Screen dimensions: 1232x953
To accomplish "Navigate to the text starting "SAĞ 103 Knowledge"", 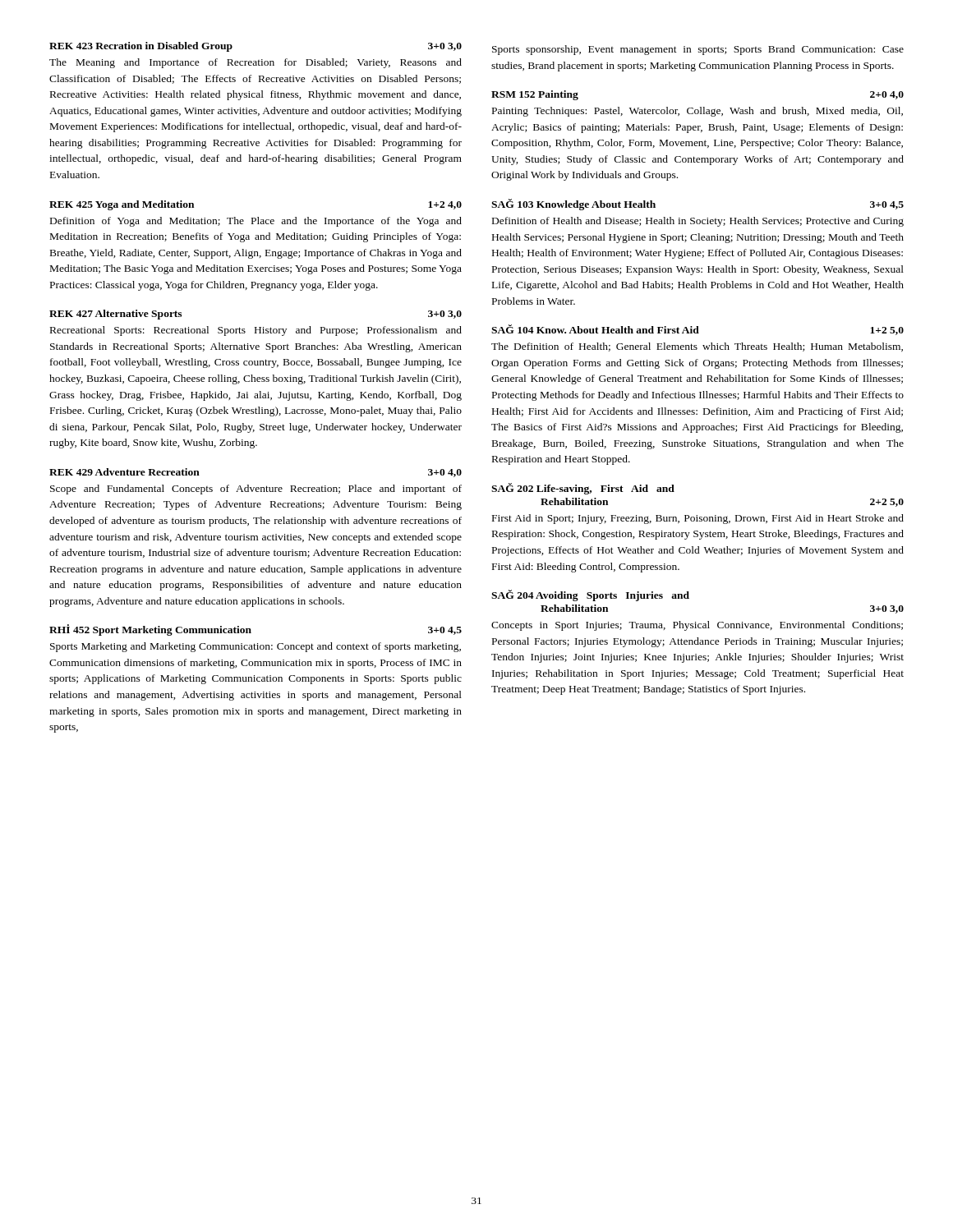I will tap(698, 253).
